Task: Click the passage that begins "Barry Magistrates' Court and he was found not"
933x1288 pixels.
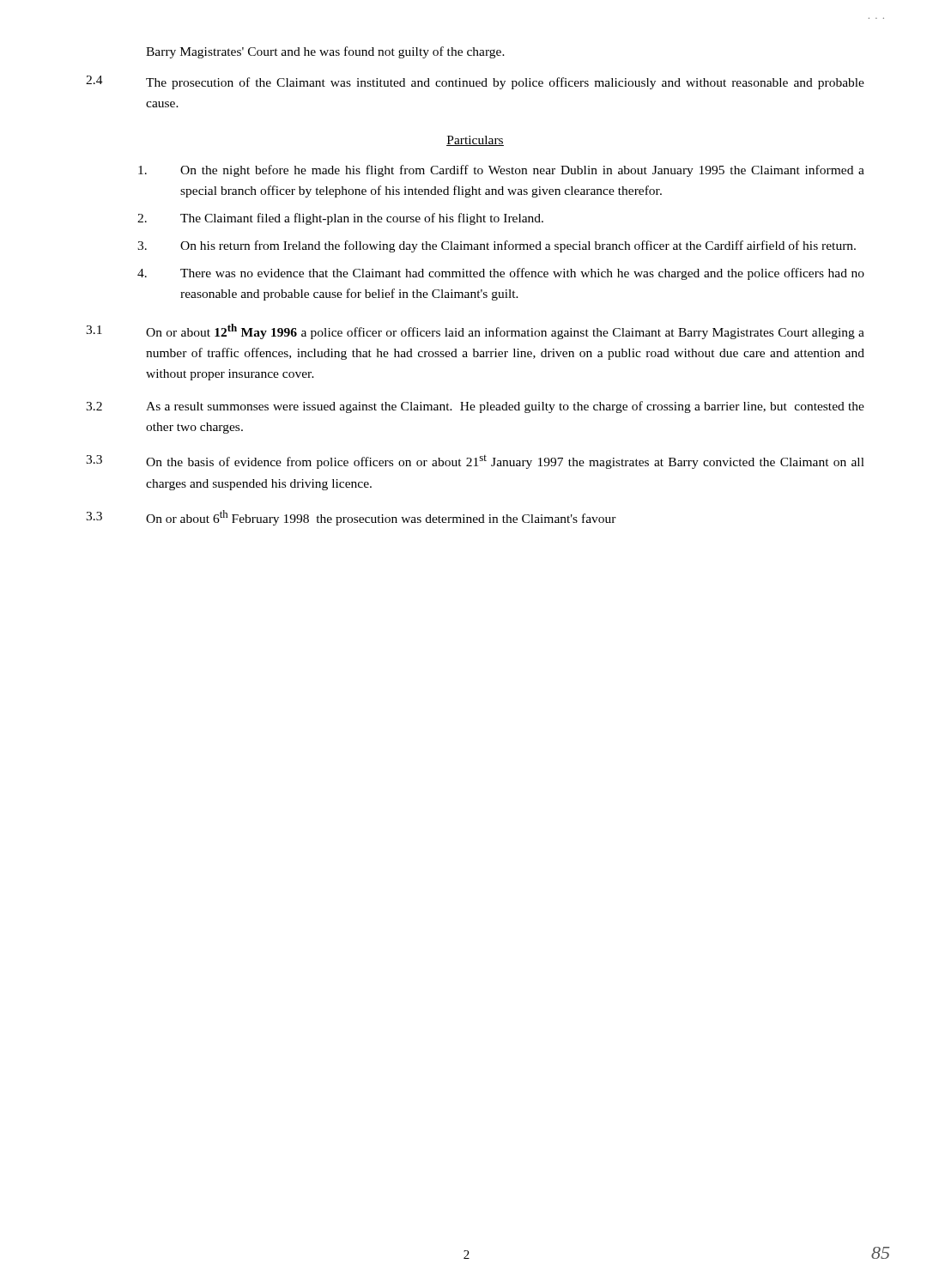Action: 325,51
